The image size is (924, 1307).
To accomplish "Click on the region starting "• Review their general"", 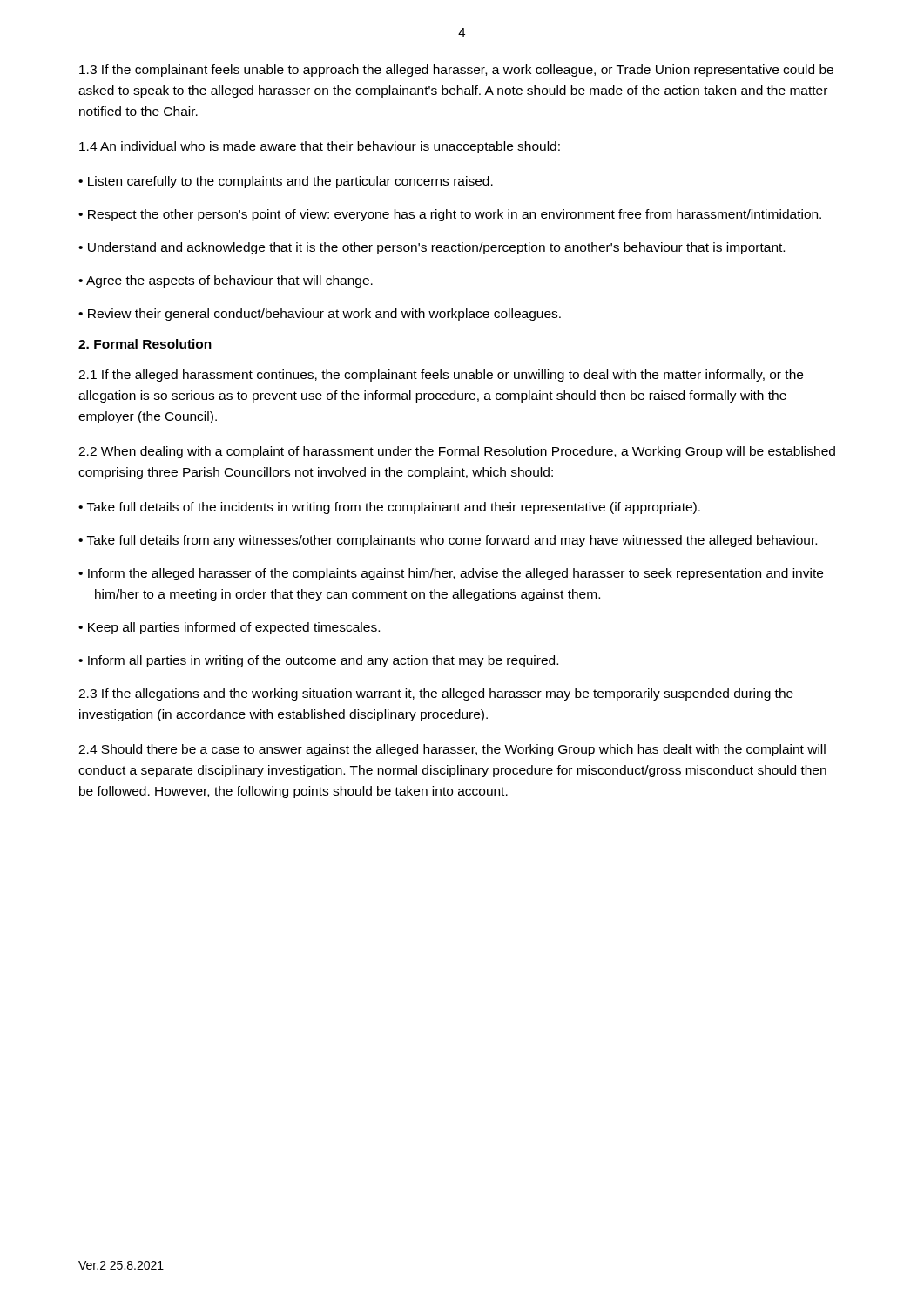I will coord(320,313).
